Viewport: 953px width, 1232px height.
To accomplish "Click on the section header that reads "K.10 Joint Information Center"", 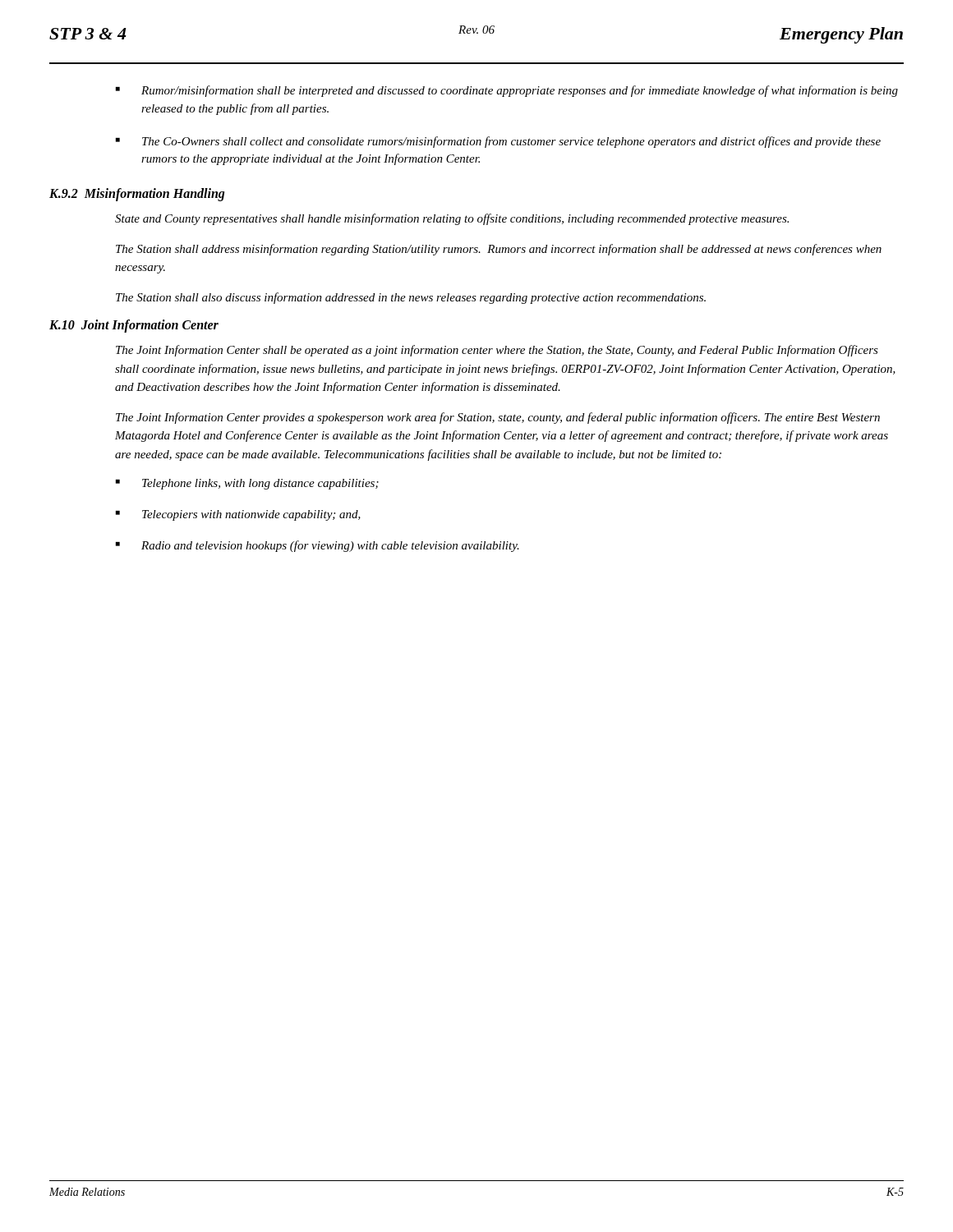I will pyautogui.click(x=134, y=325).
